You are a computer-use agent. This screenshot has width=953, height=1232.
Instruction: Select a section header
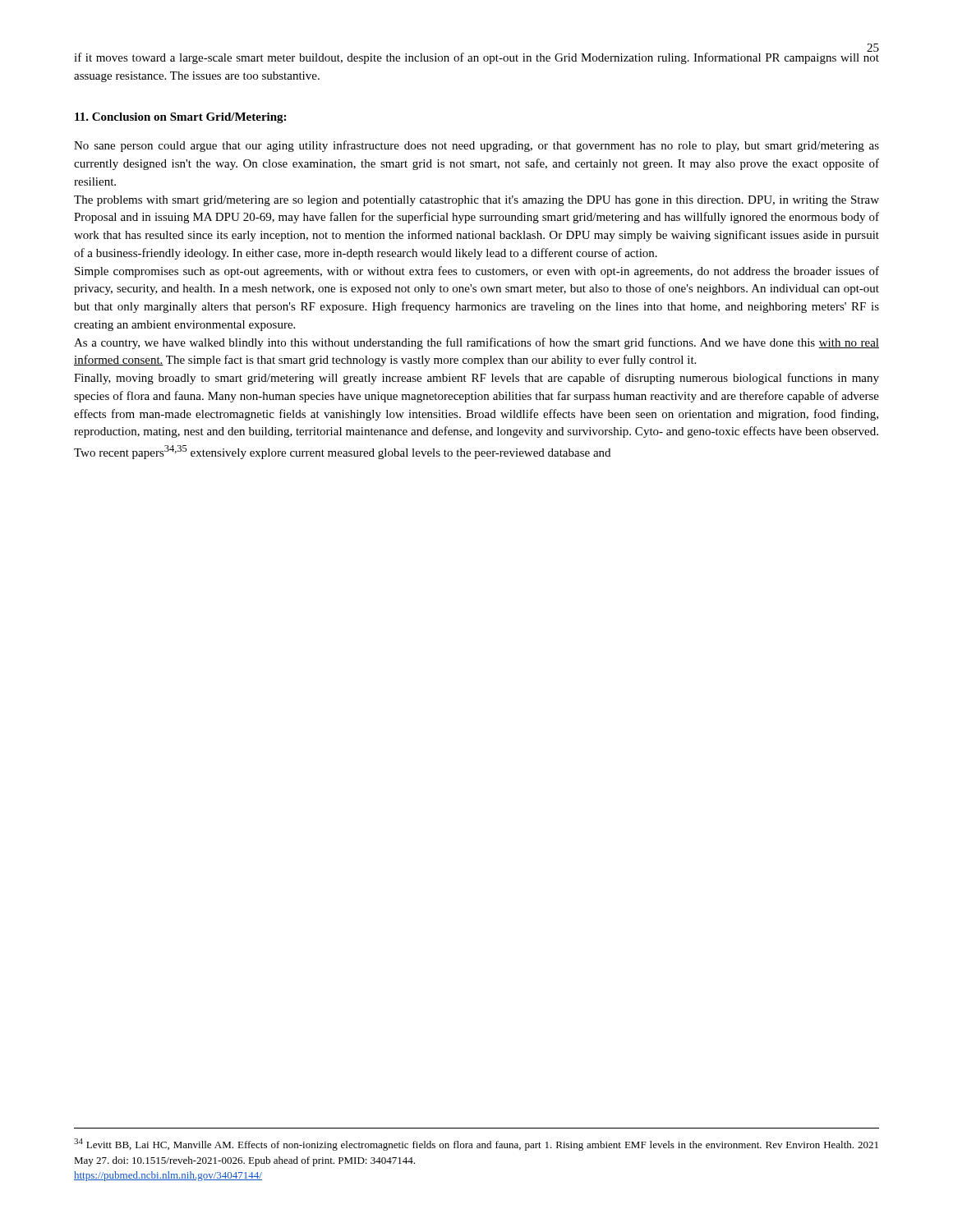tap(181, 116)
